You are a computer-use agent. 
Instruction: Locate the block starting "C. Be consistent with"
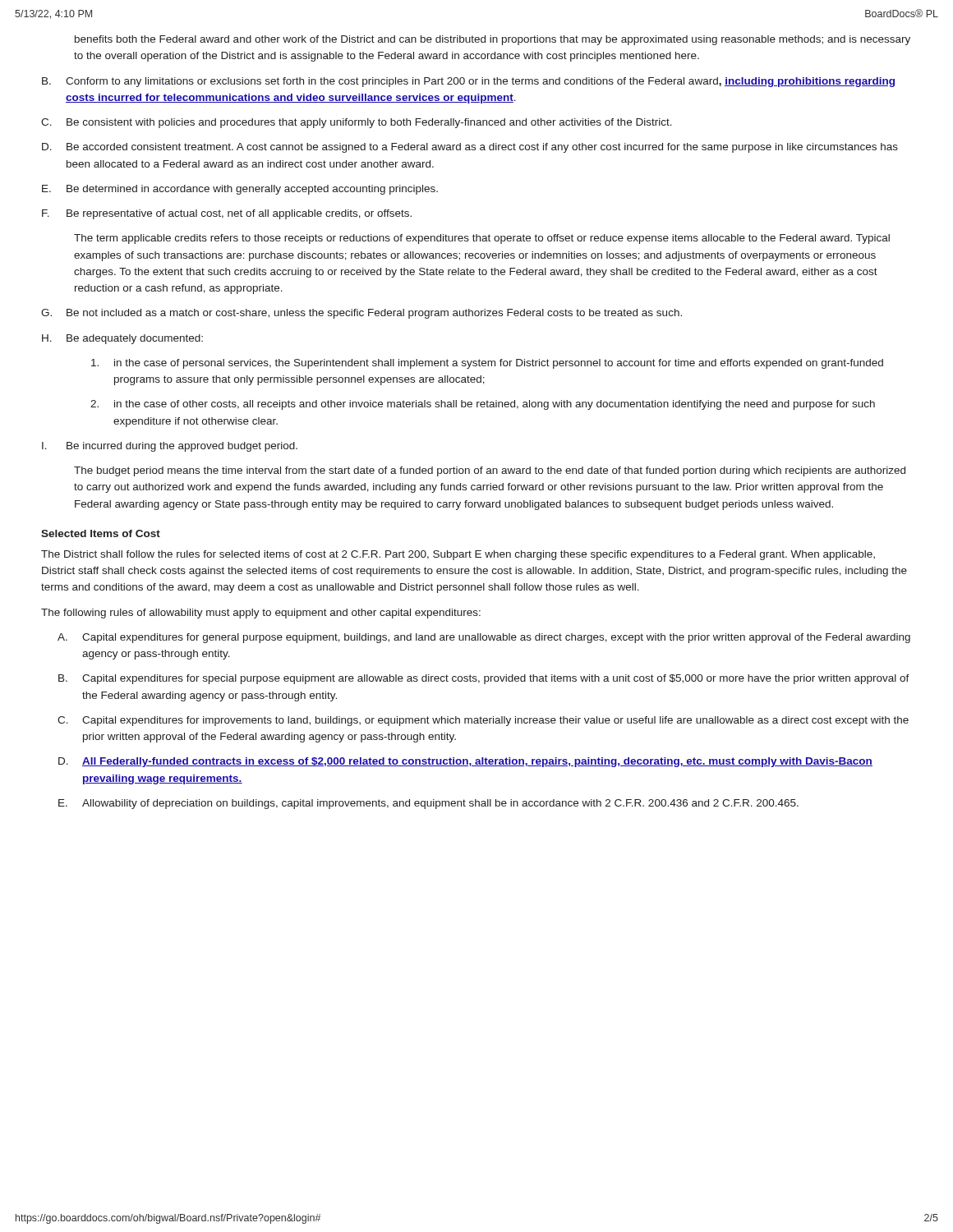pos(476,123)
